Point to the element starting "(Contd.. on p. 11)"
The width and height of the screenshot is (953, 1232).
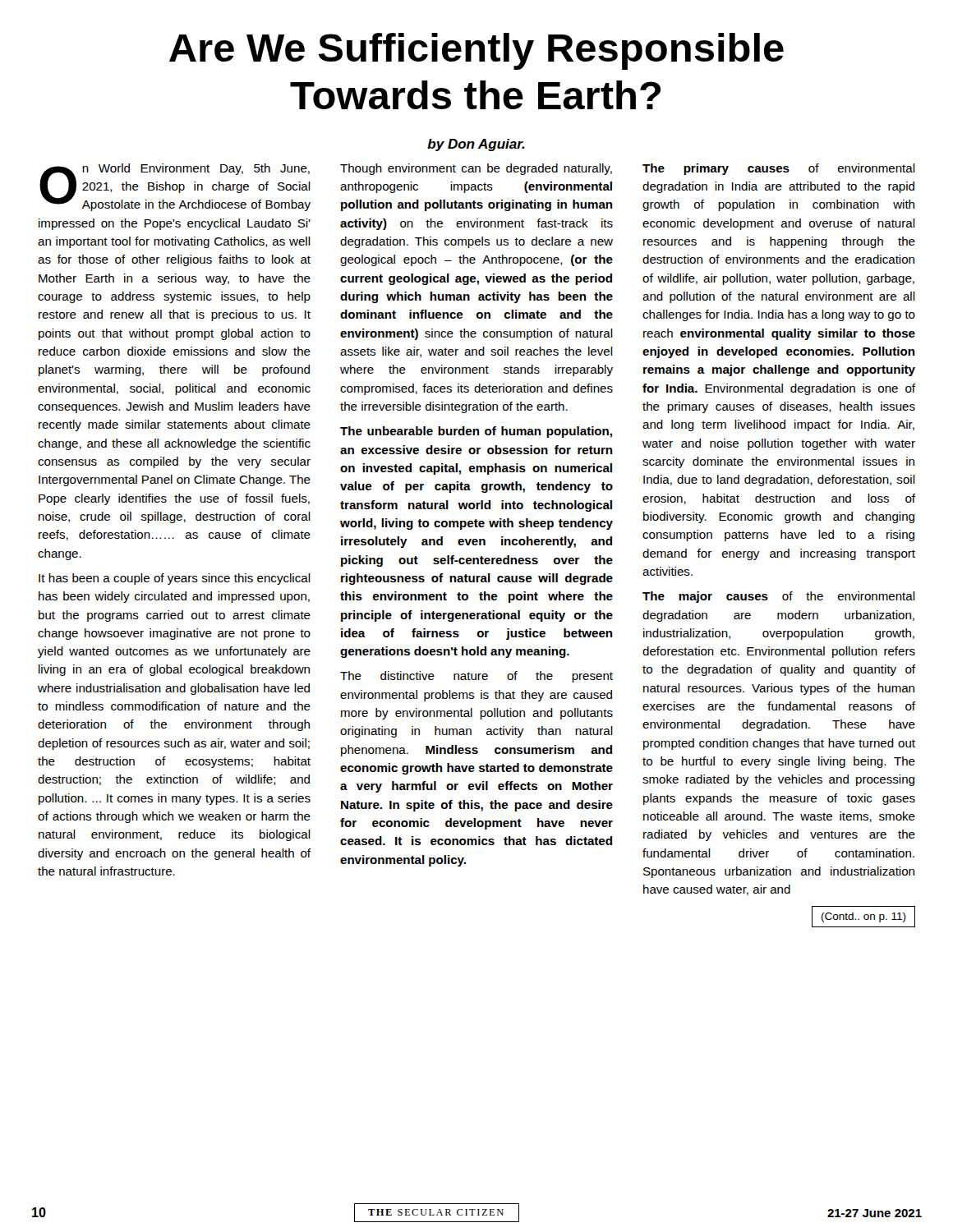(863, 916)
